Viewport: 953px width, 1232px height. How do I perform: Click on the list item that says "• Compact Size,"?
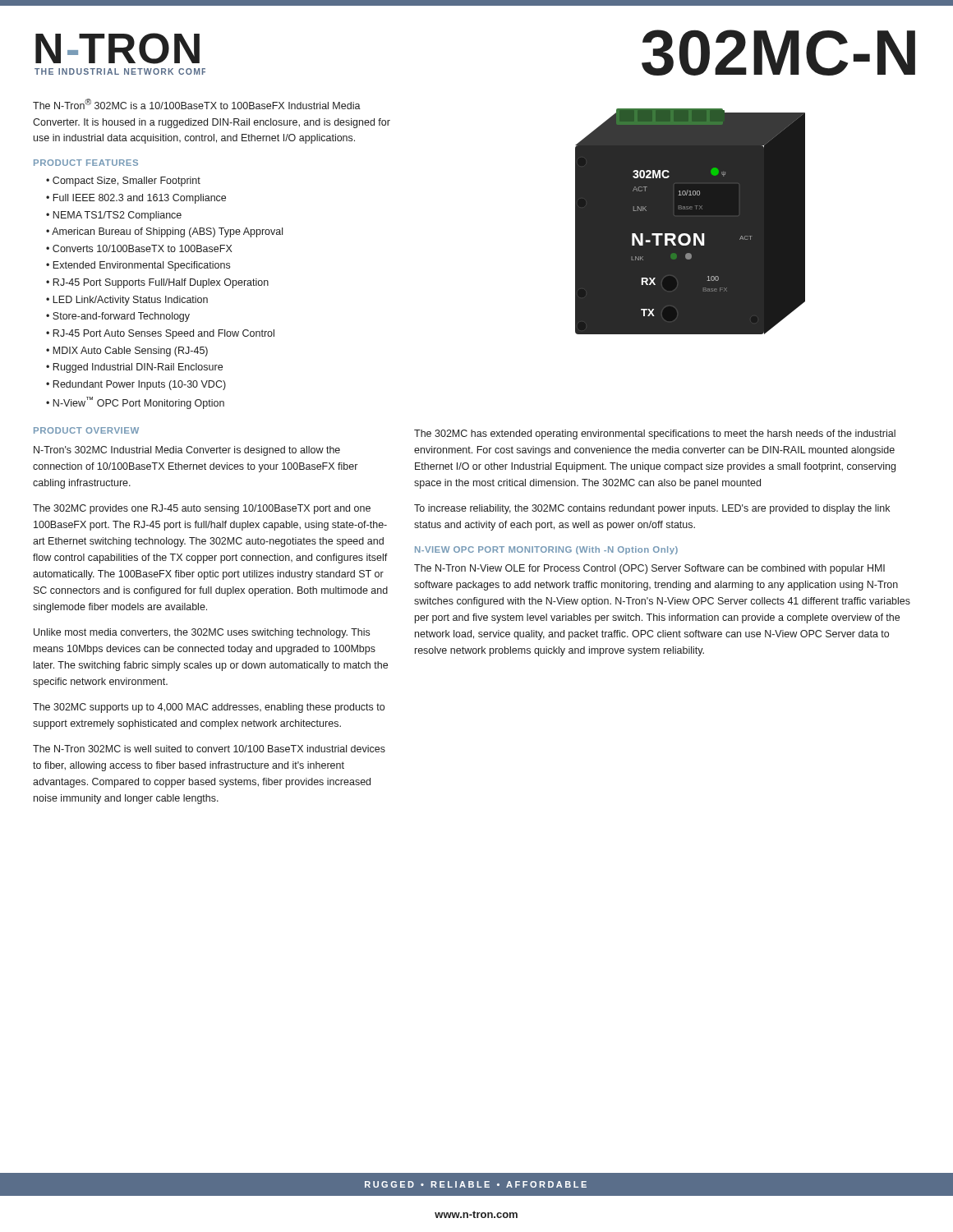pos(123,181)
